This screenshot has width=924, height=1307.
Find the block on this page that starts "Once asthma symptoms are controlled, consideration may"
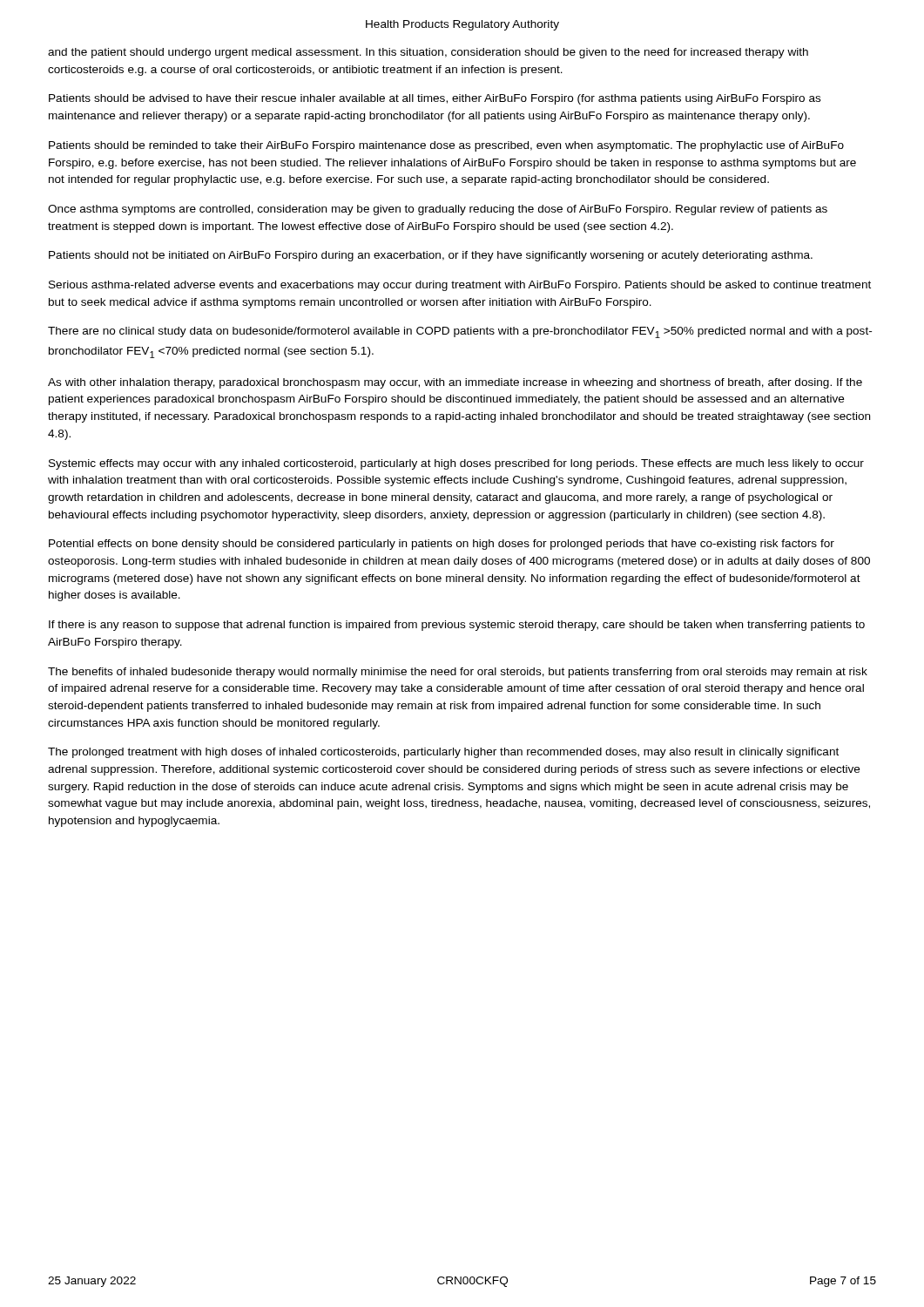(x=462, y=218)
